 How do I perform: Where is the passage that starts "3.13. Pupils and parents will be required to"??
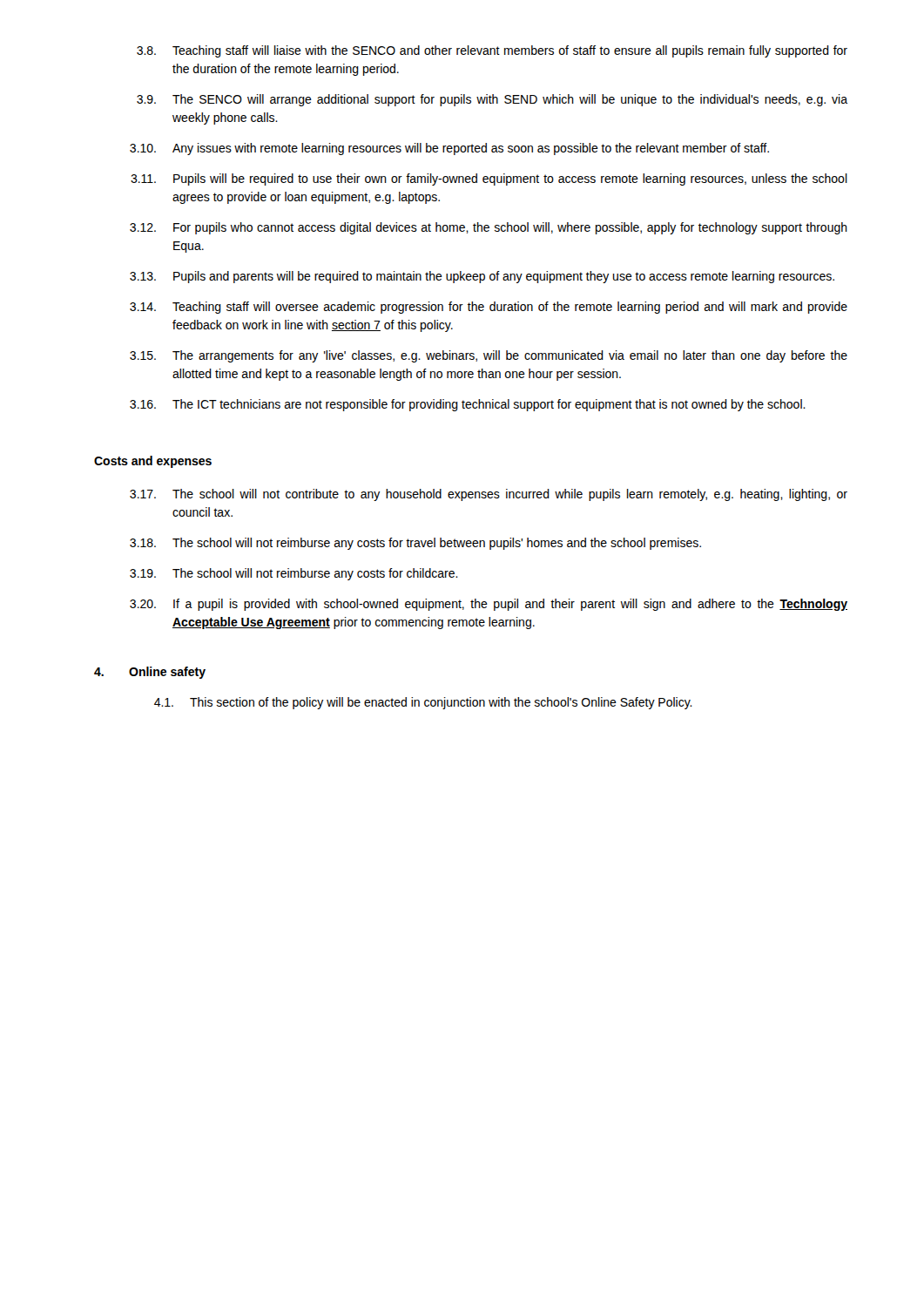[471, 277]
